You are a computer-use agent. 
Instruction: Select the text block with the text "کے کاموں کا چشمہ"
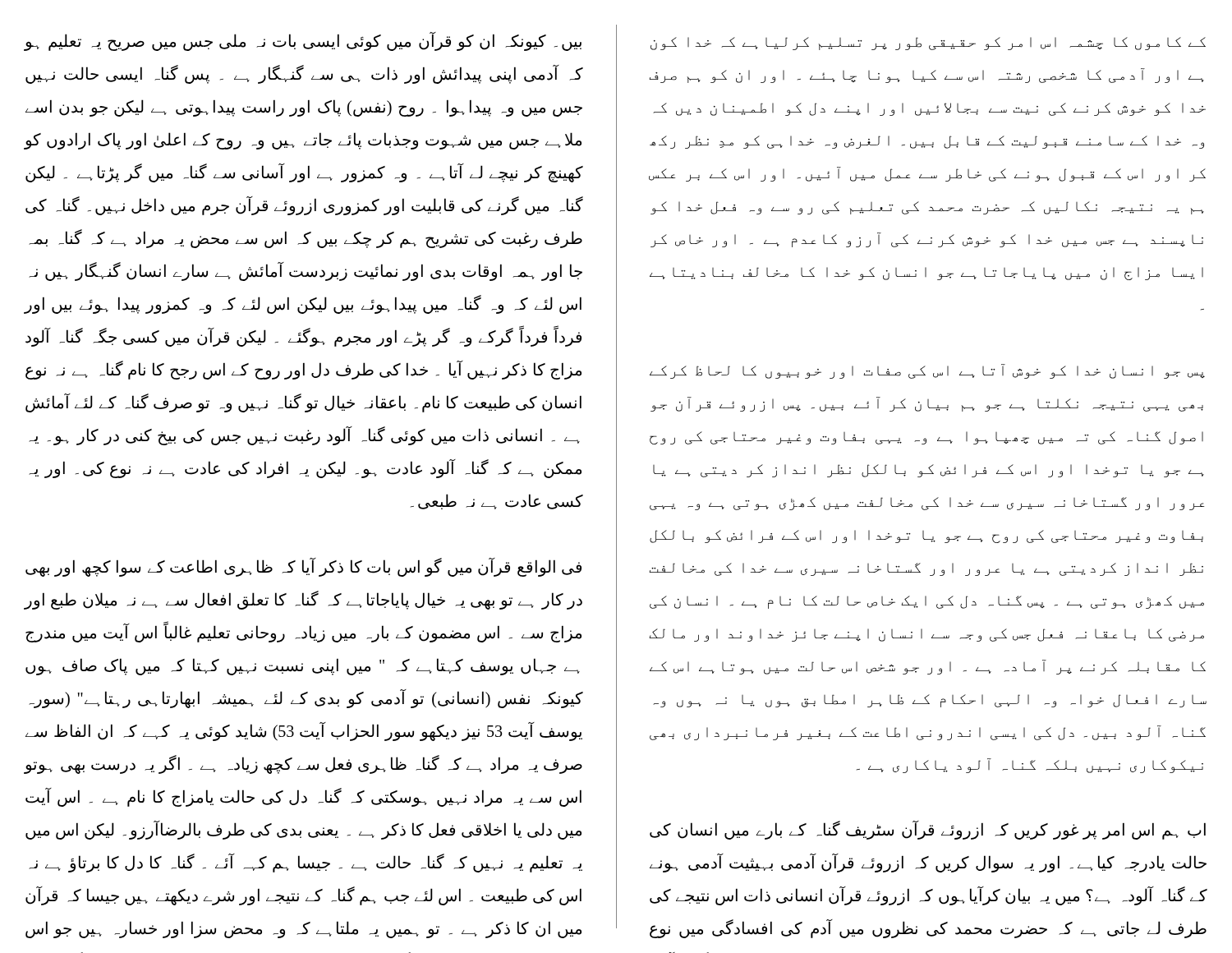(928, 493)
